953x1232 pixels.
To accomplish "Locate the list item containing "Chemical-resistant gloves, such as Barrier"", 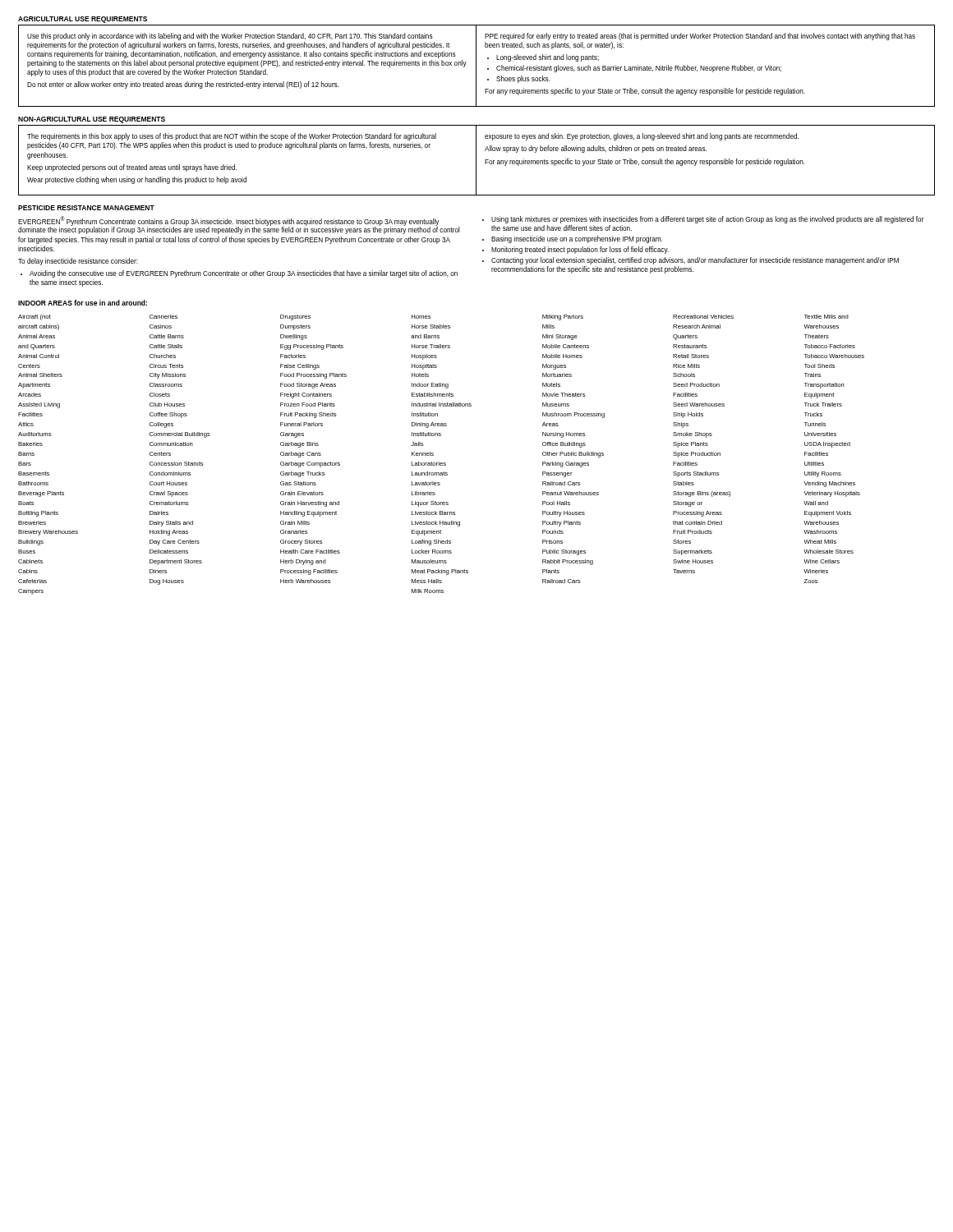I will (x=639, y=69).
